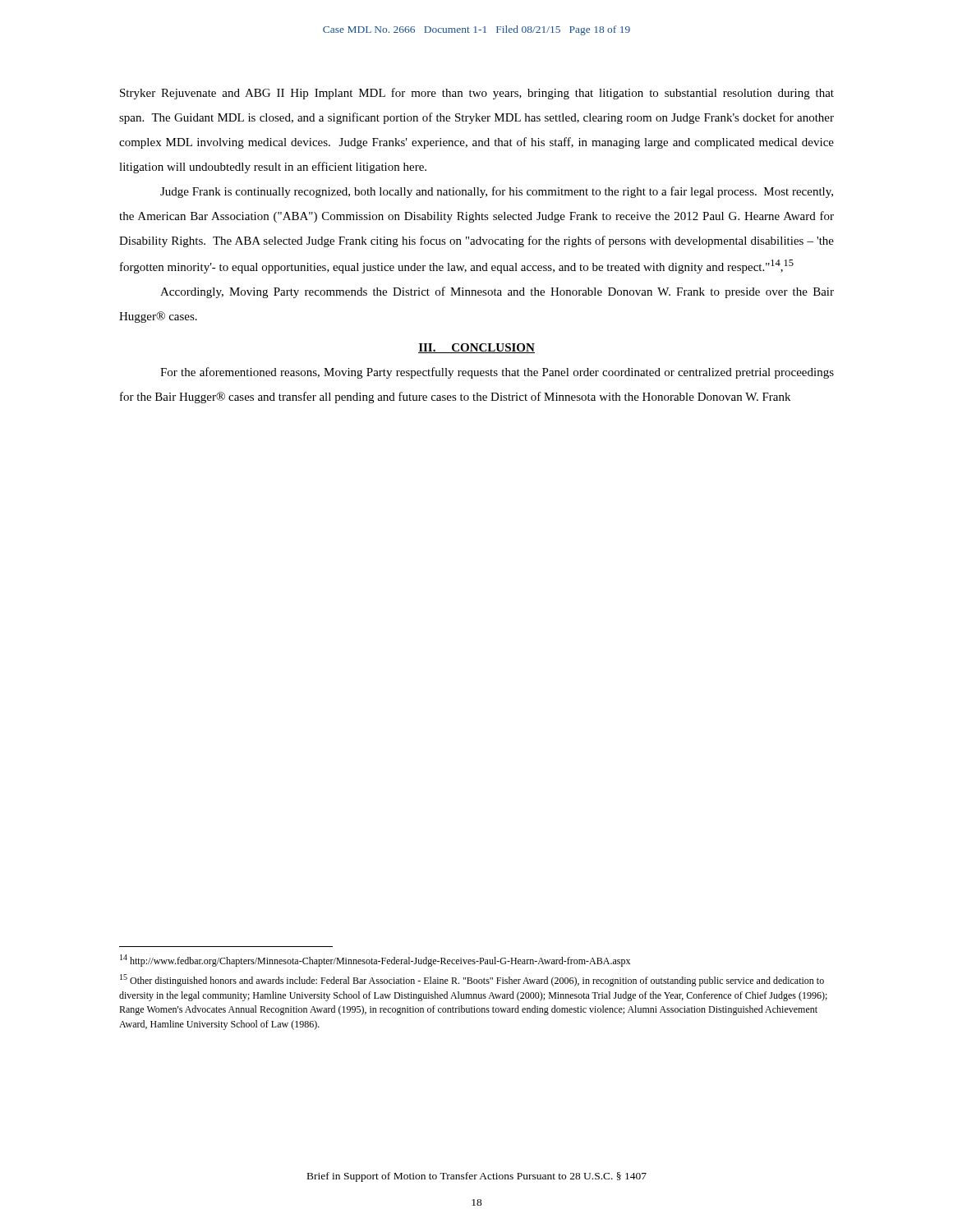Click on the passage starting "III. CONCLUSION"

pos(476,347)
